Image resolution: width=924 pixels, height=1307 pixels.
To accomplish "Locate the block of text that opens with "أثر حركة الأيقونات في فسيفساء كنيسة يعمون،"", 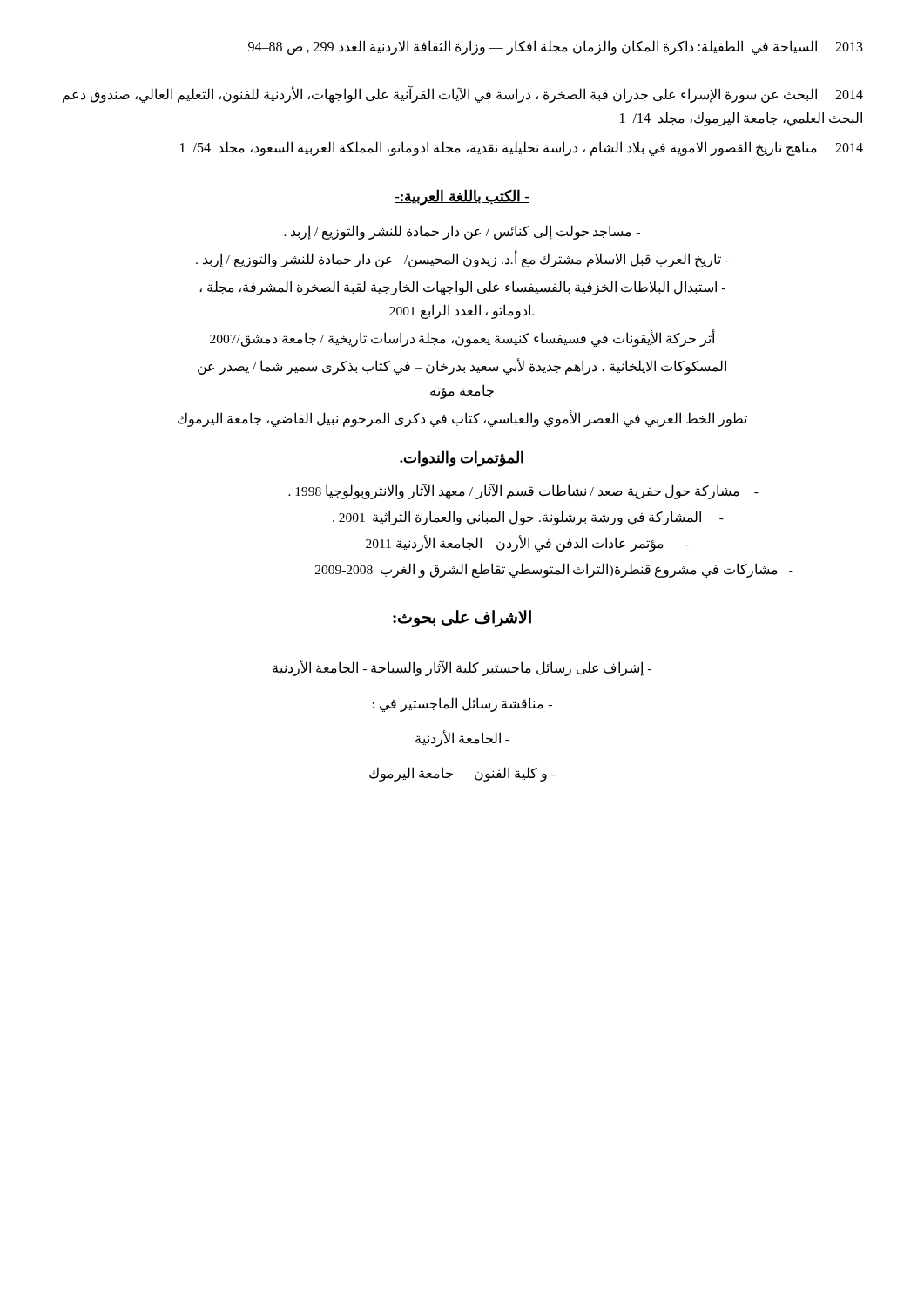I will (462, 339).
